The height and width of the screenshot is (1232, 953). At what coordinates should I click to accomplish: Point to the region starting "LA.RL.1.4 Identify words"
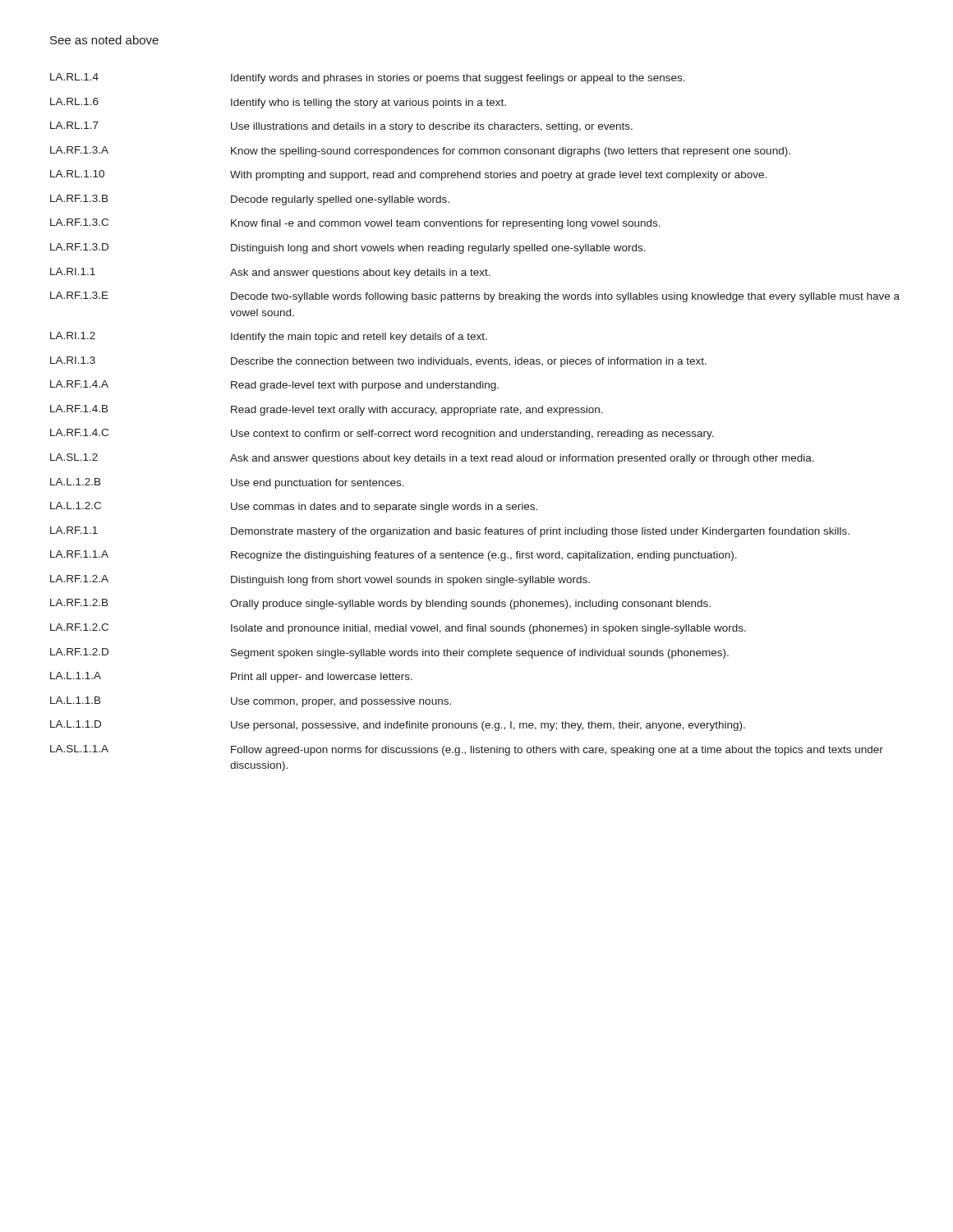click(x=476, y=78)
